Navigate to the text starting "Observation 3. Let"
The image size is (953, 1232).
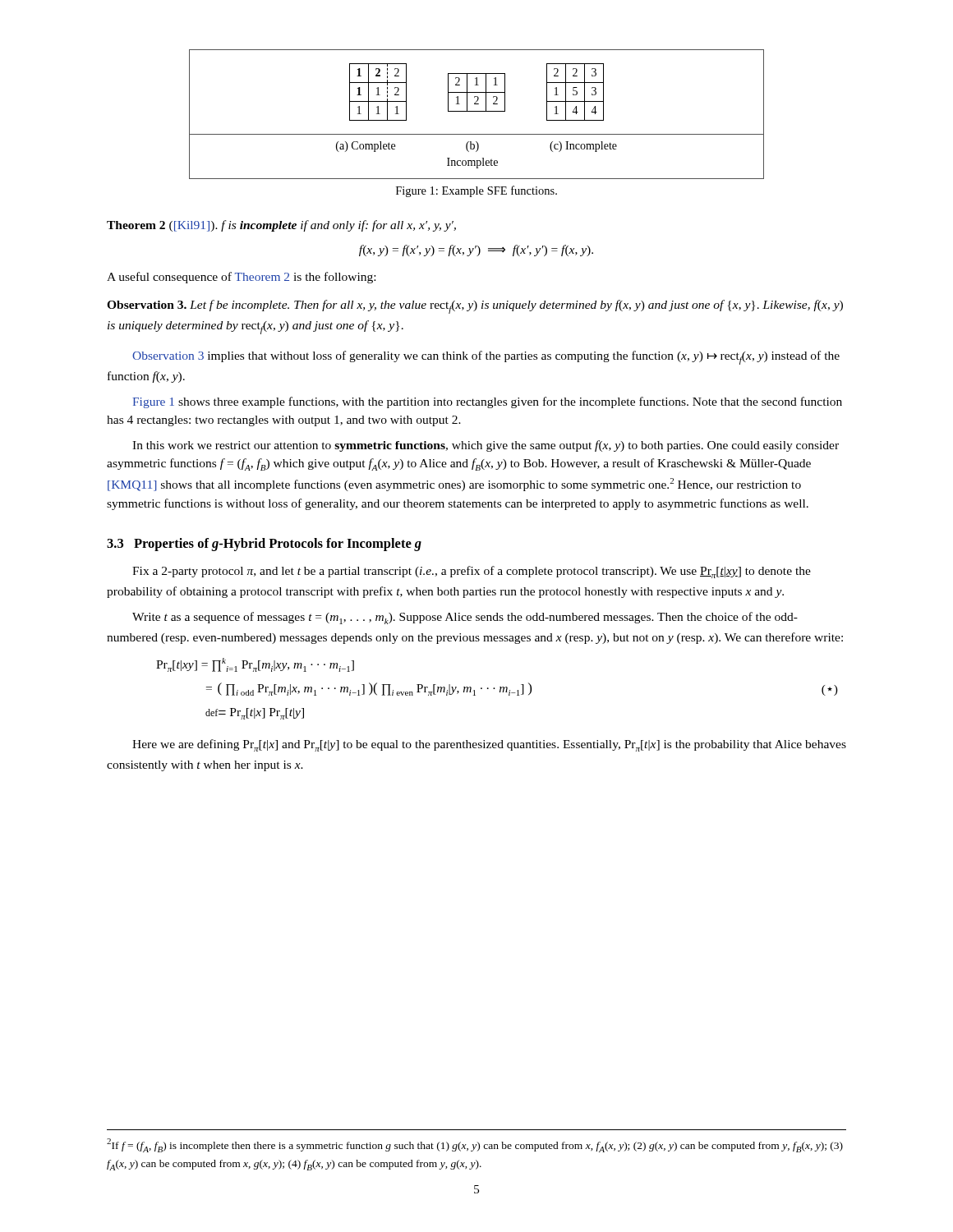coord(475,316)
